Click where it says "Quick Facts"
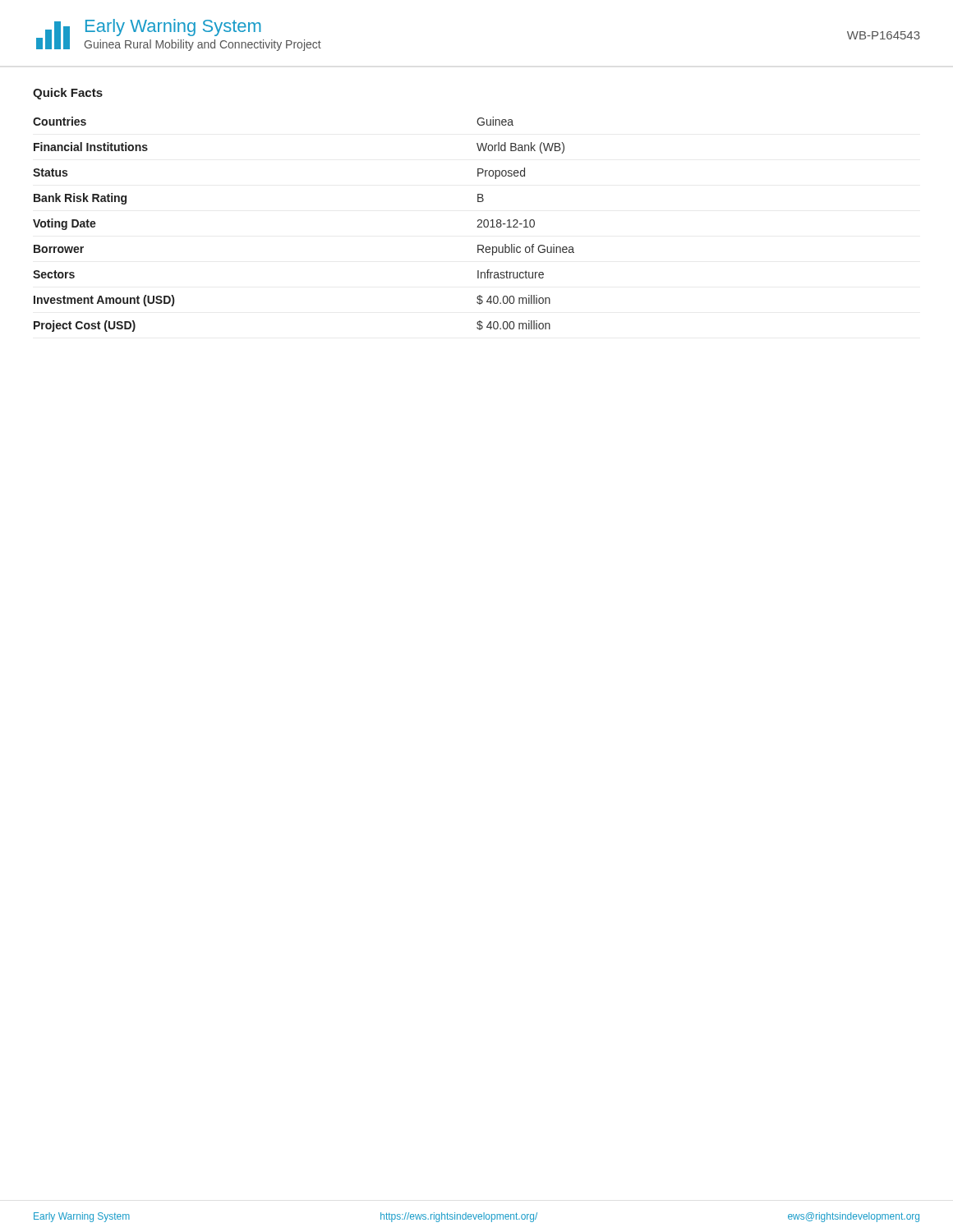Image resolution: width=953 pixels, height=1232 pixels. click(68, 92)
